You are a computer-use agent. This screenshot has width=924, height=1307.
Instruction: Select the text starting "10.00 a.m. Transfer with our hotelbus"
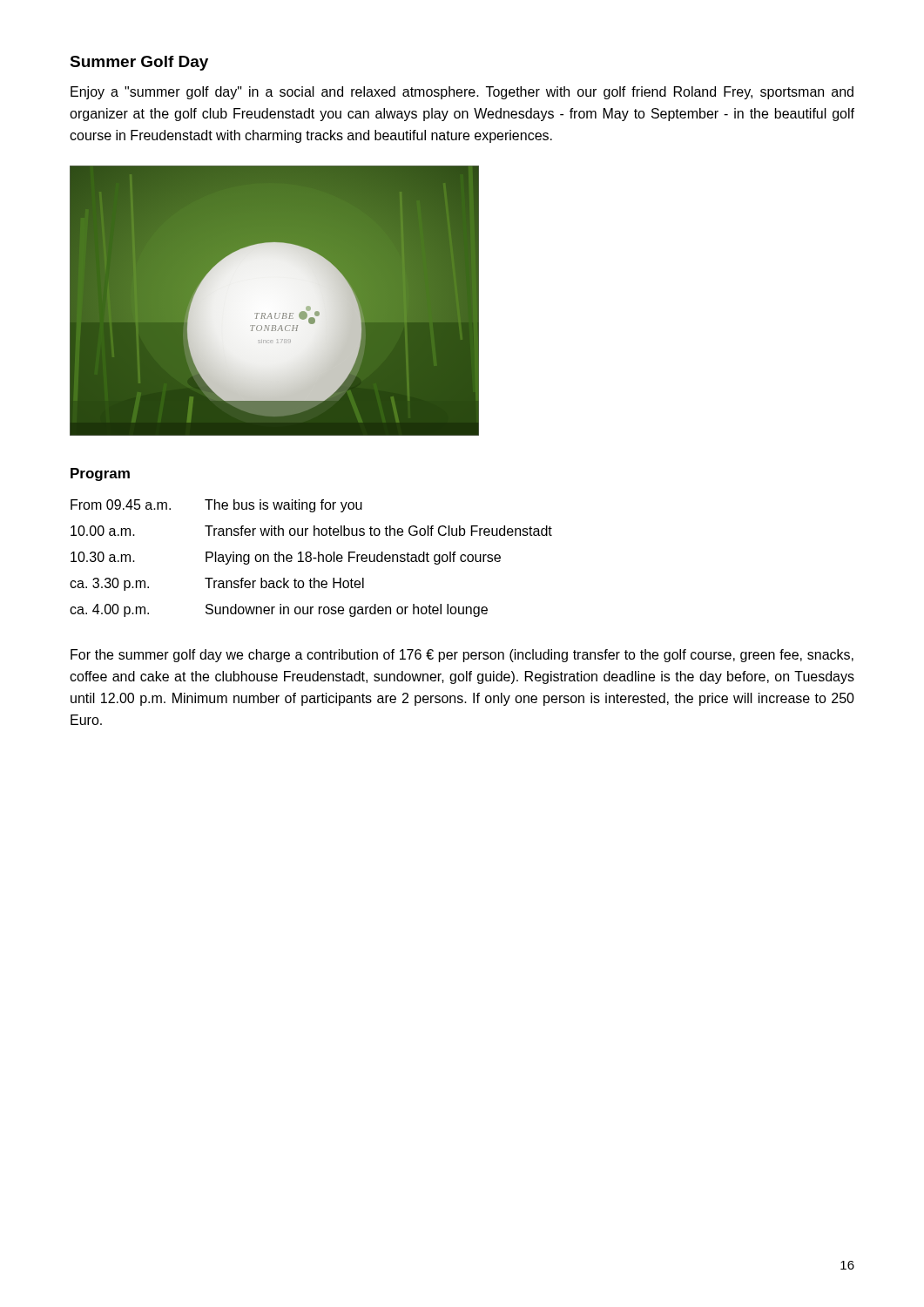(x=462, y=532)
